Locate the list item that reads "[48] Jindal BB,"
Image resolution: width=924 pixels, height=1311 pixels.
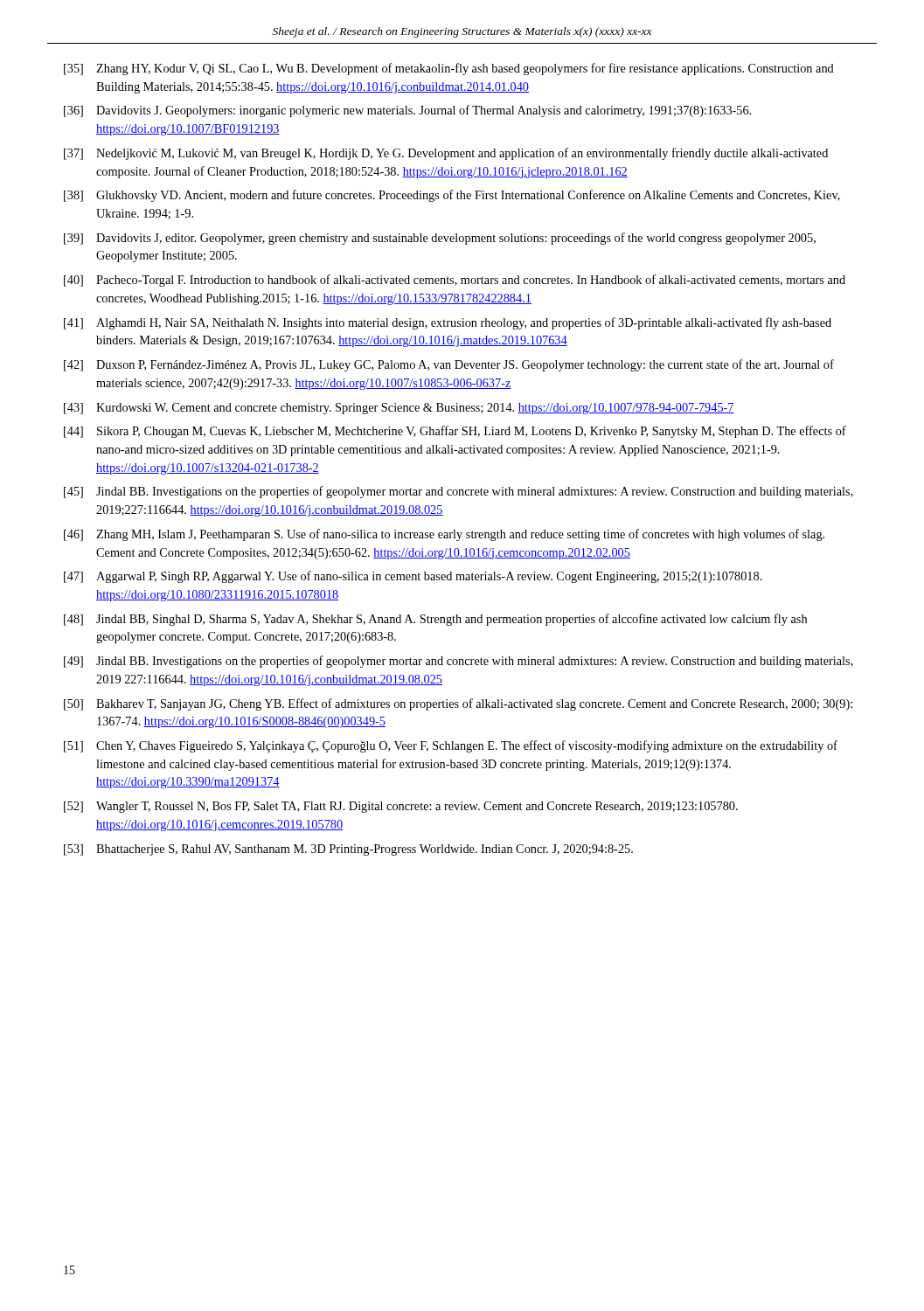click(462, 628)
